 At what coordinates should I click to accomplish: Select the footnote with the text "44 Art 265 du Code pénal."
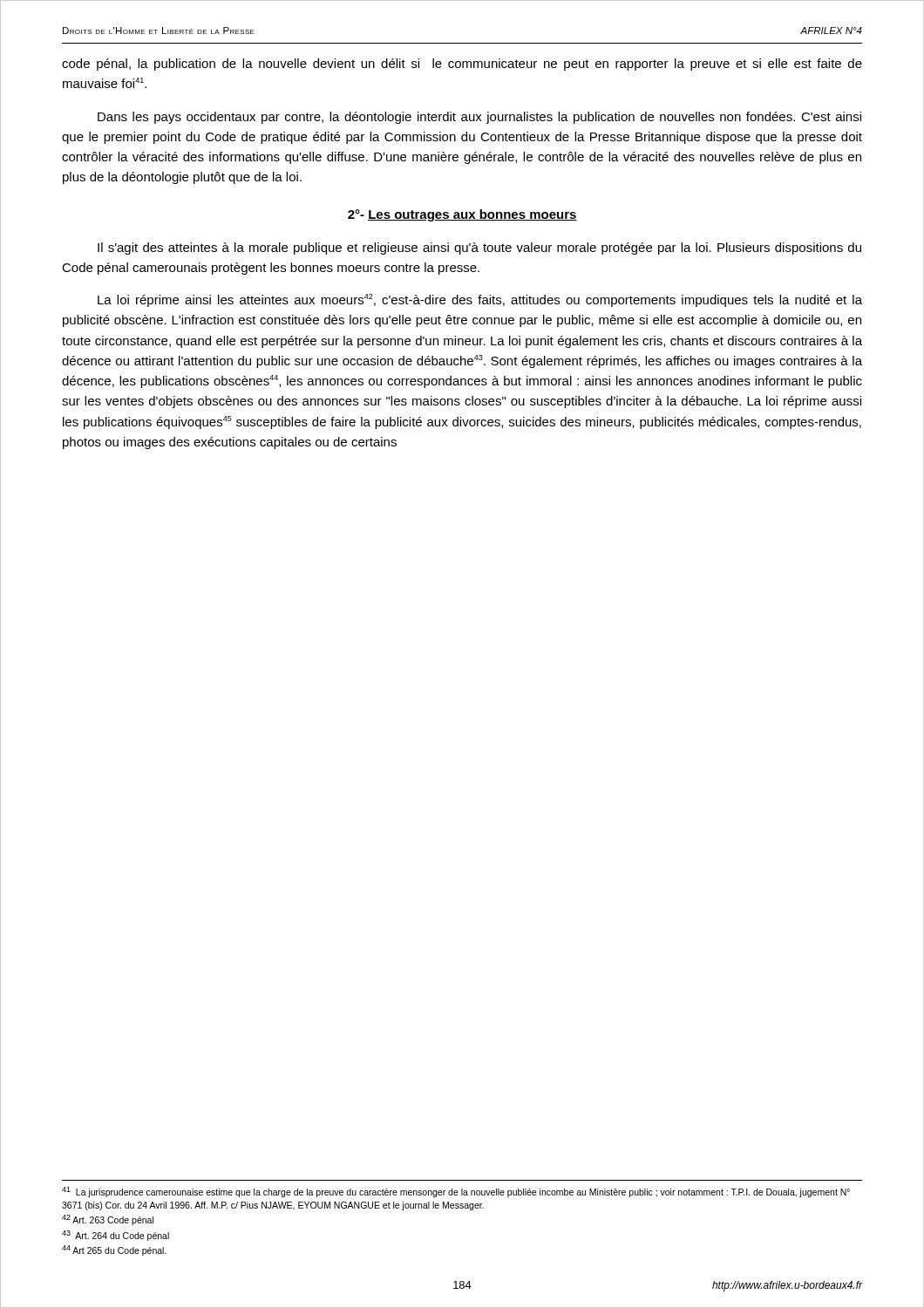coord(114,1250)
